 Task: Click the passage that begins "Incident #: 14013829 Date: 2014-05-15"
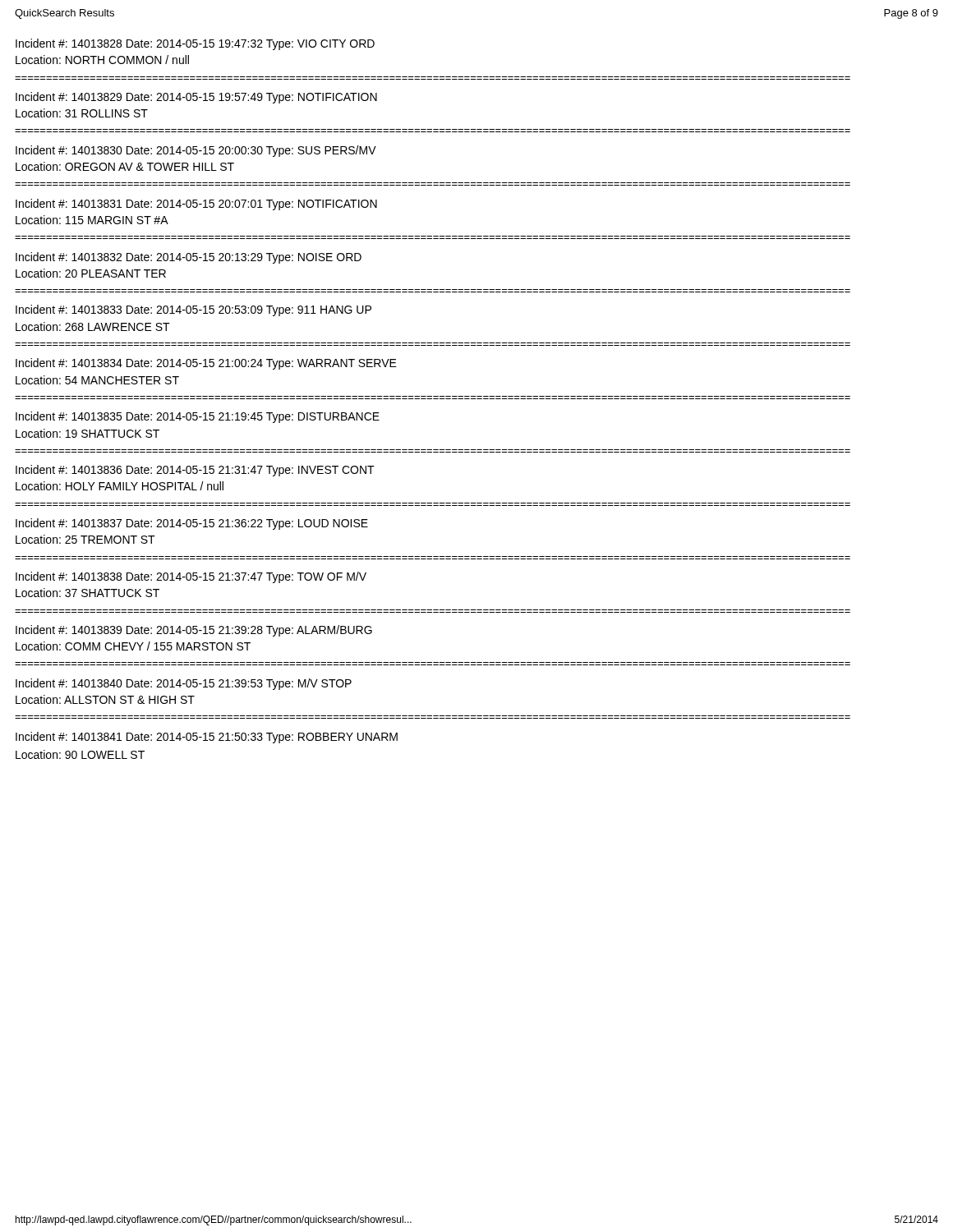(196, 98)
